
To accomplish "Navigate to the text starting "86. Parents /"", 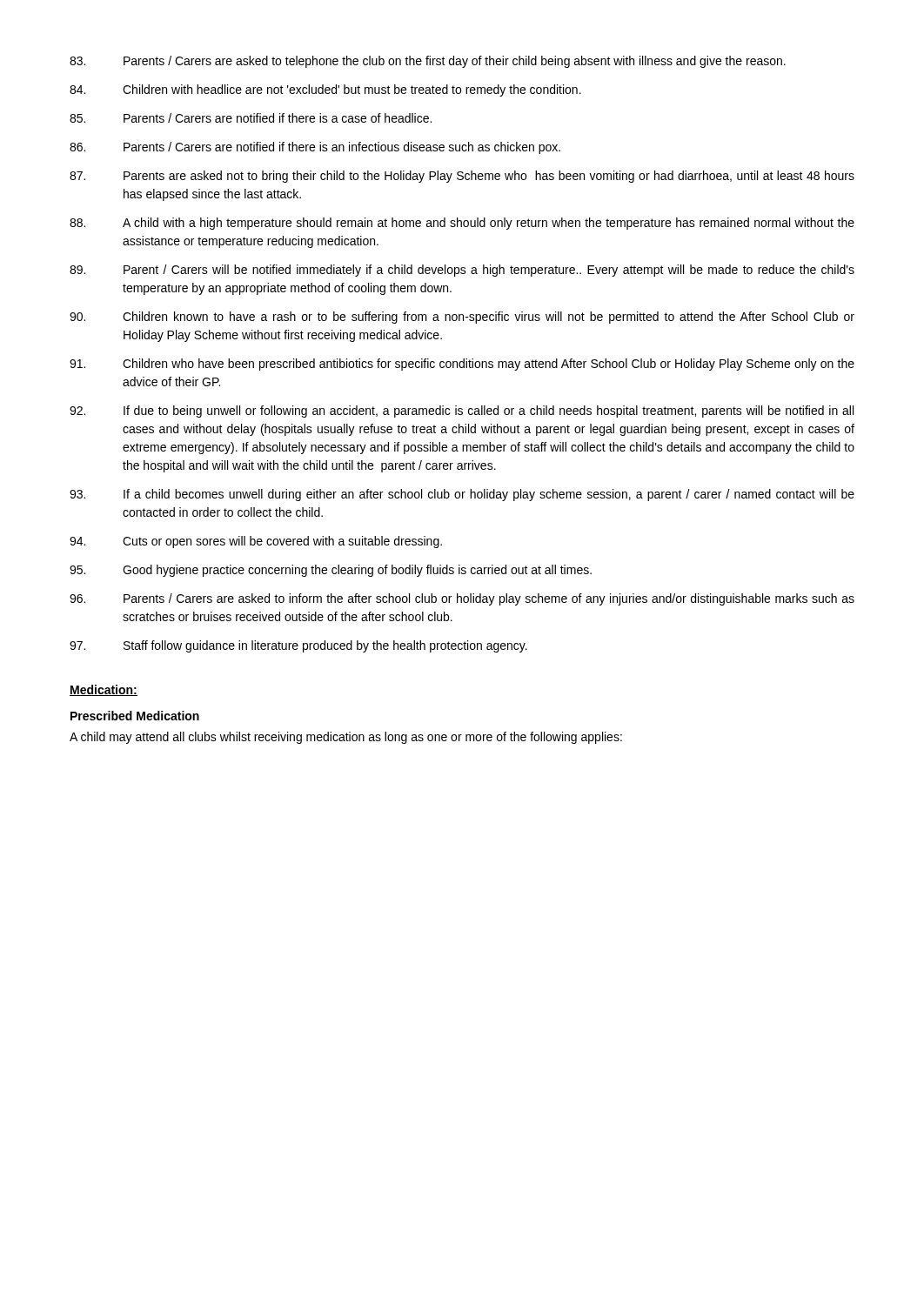I will tap(462, 147).
